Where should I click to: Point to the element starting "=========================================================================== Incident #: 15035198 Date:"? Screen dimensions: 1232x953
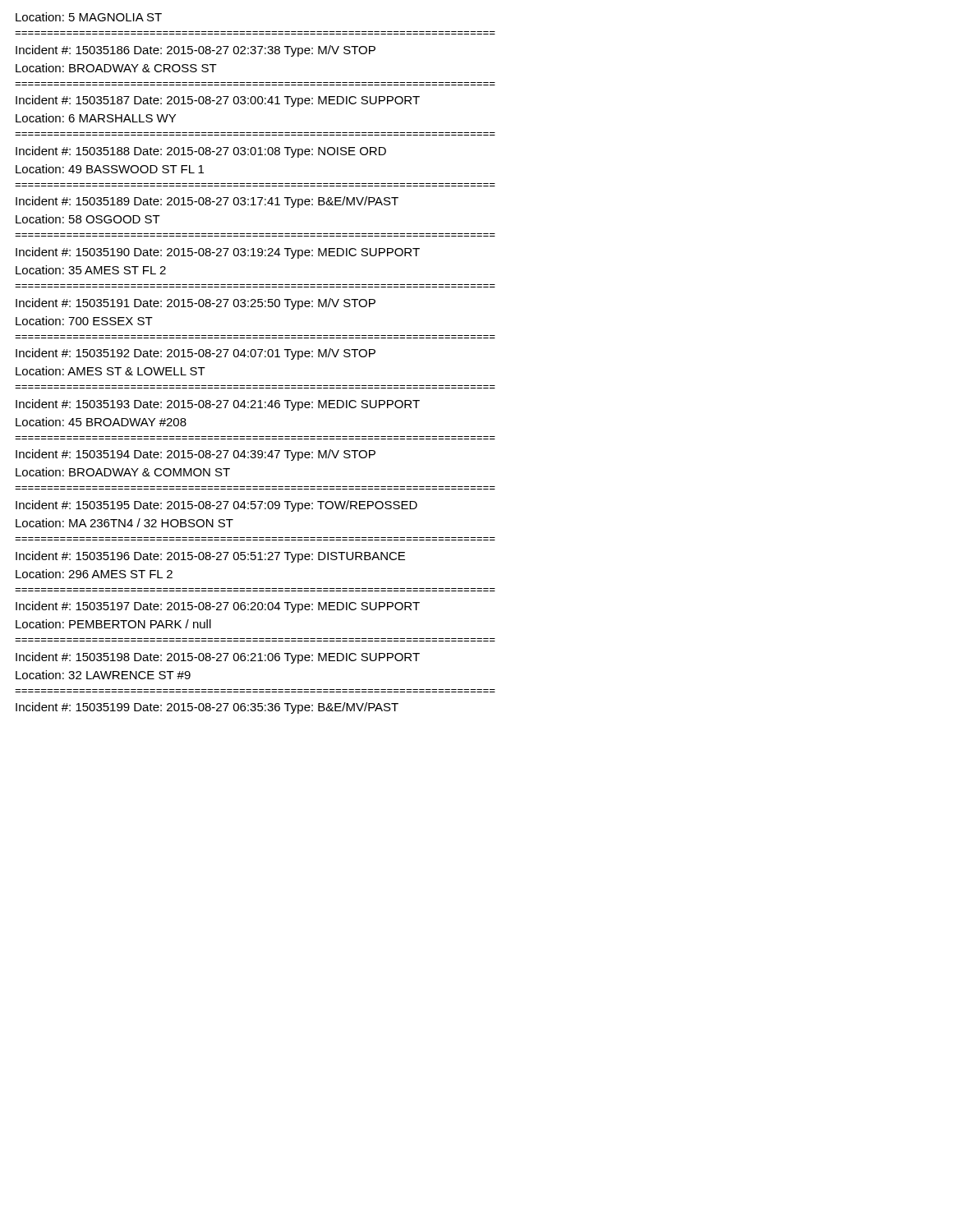click(x=218, y=658)
